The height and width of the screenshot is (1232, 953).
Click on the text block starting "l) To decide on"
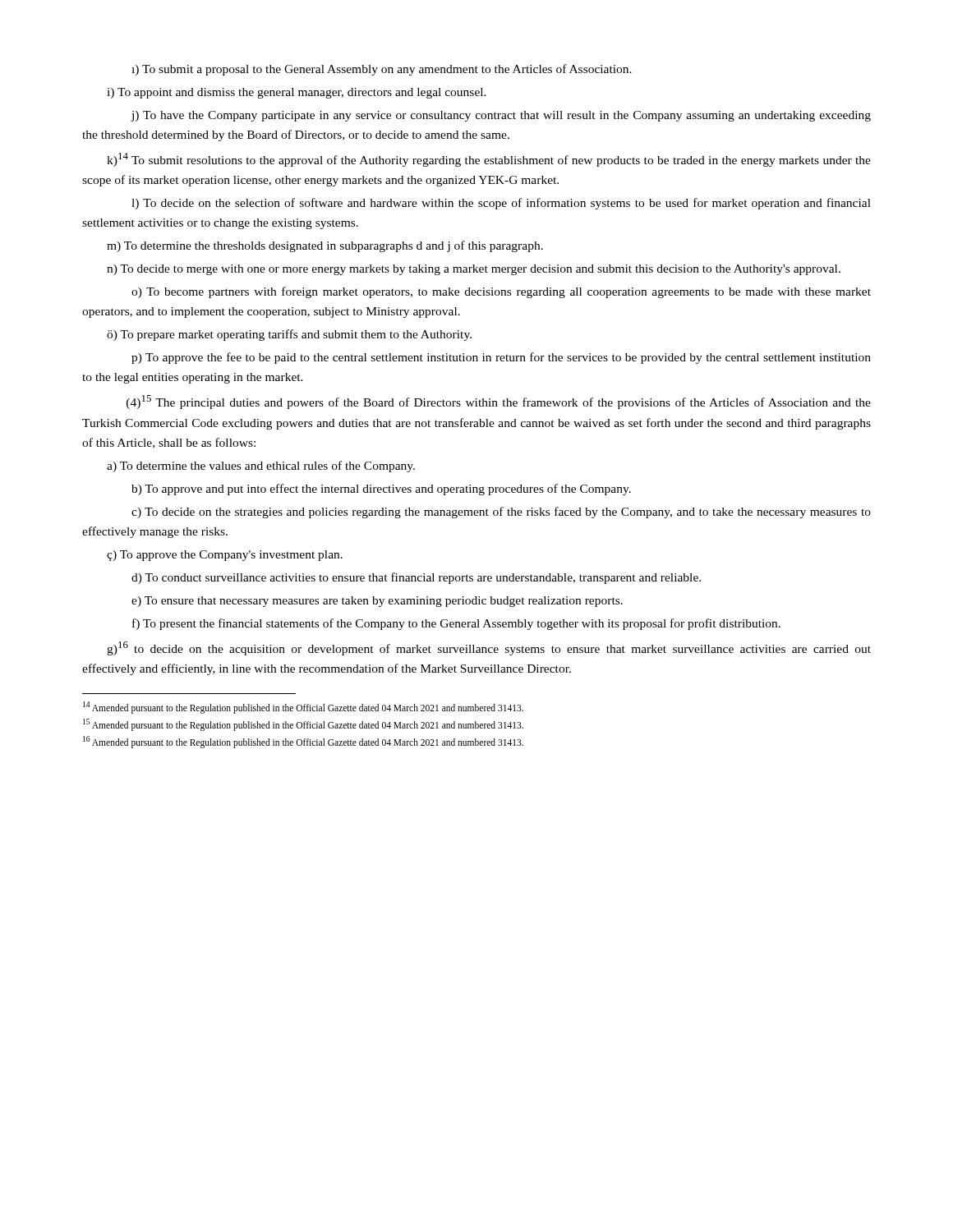point(476,213)
